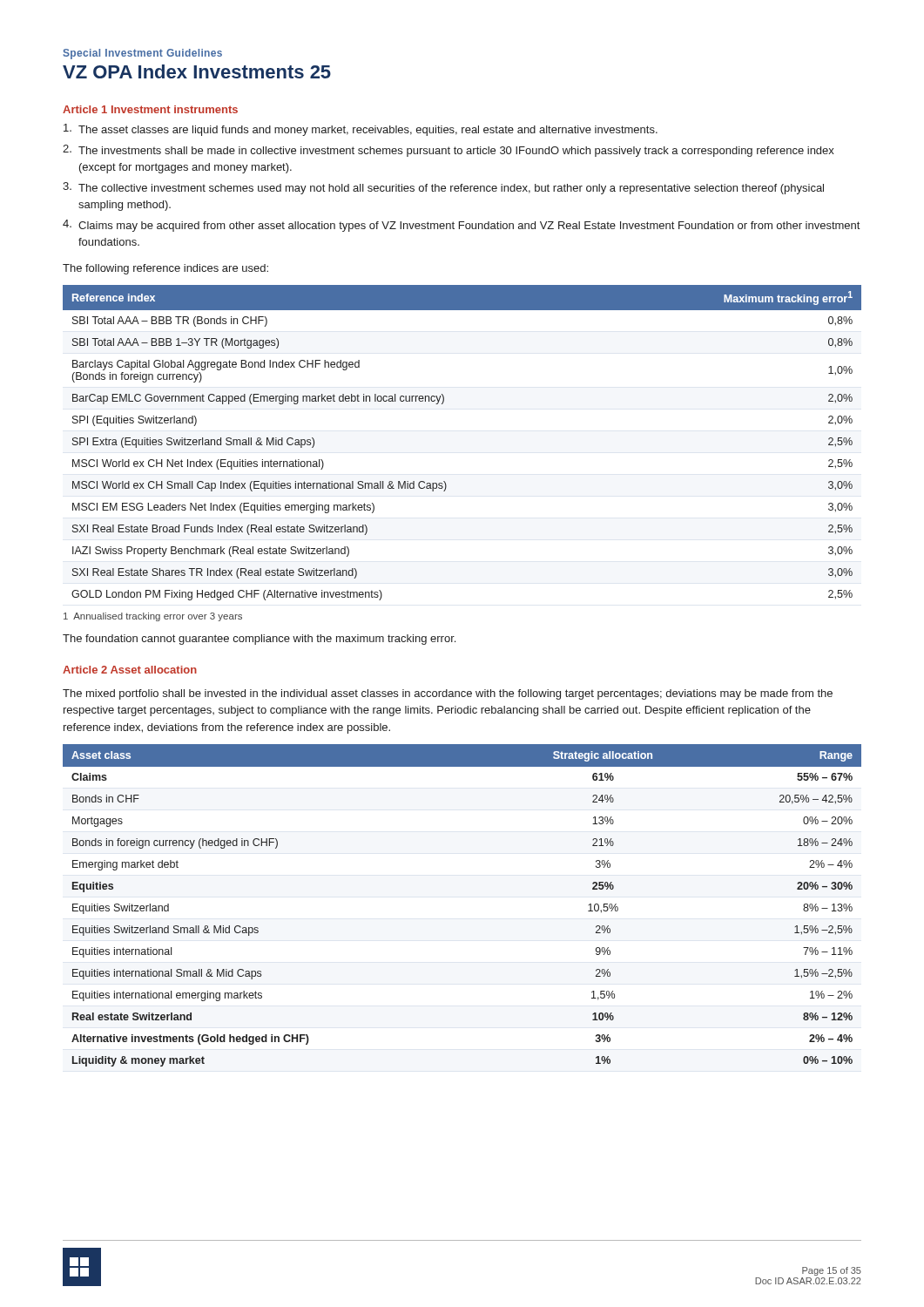924x1307 pixels.
Task: Point to the block beginning "The mixed portfolio"
Action: tap(448, 710)
